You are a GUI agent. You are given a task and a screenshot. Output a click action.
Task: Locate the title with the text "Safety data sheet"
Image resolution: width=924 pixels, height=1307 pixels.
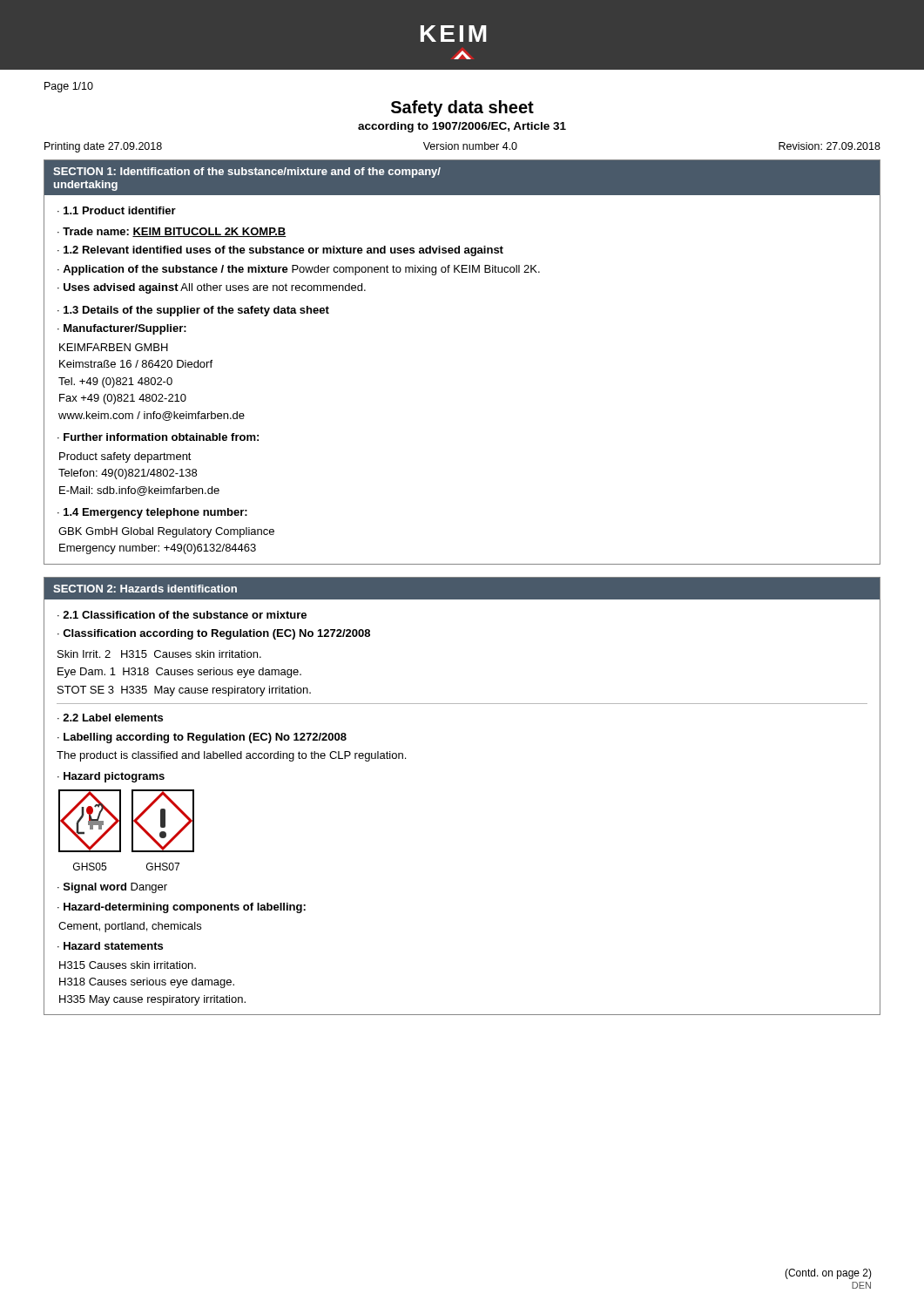462,115
